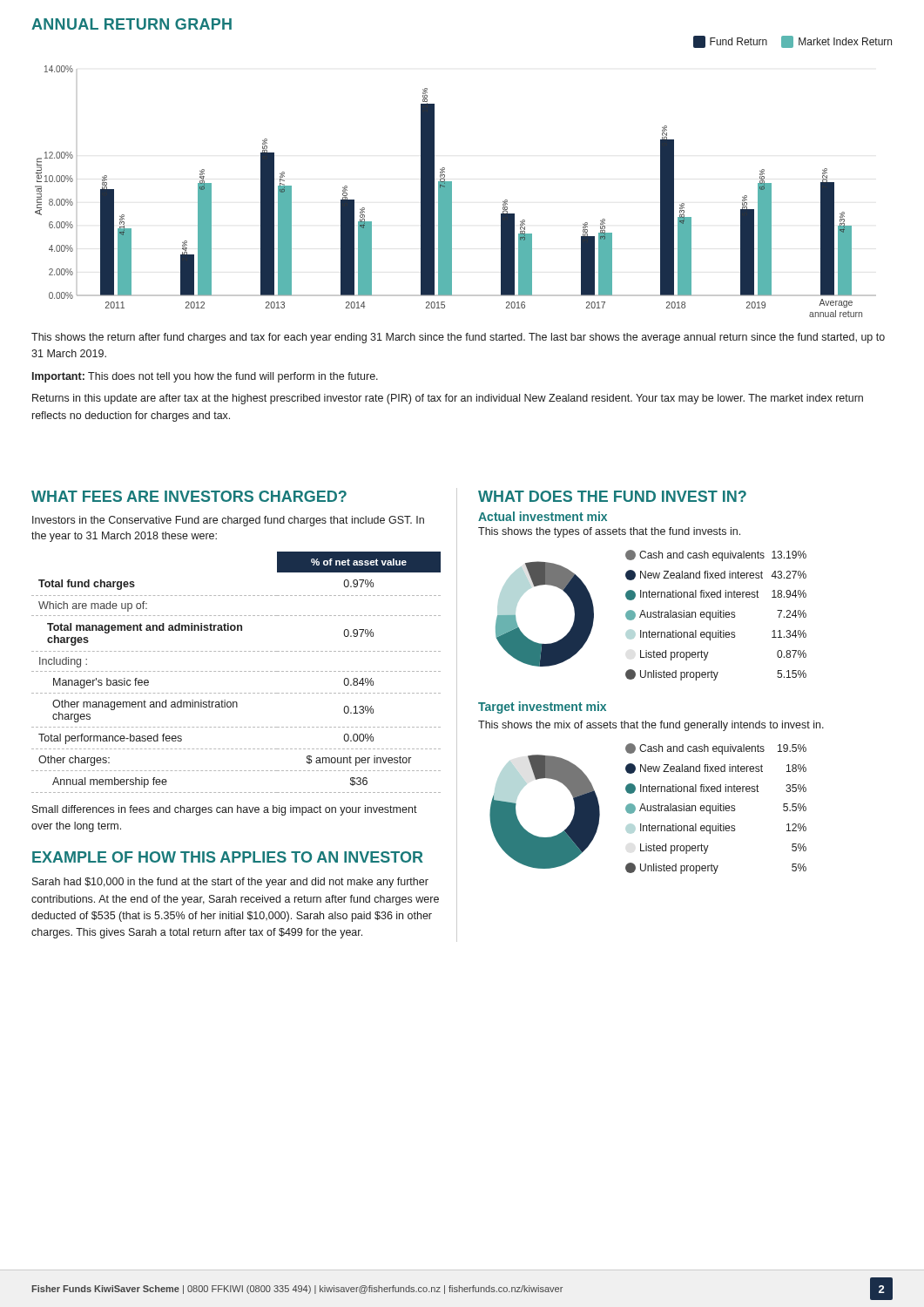
Task: Locate the text "ANNUAL RETURN GRAPH"
Action: (x=132, y=24)
